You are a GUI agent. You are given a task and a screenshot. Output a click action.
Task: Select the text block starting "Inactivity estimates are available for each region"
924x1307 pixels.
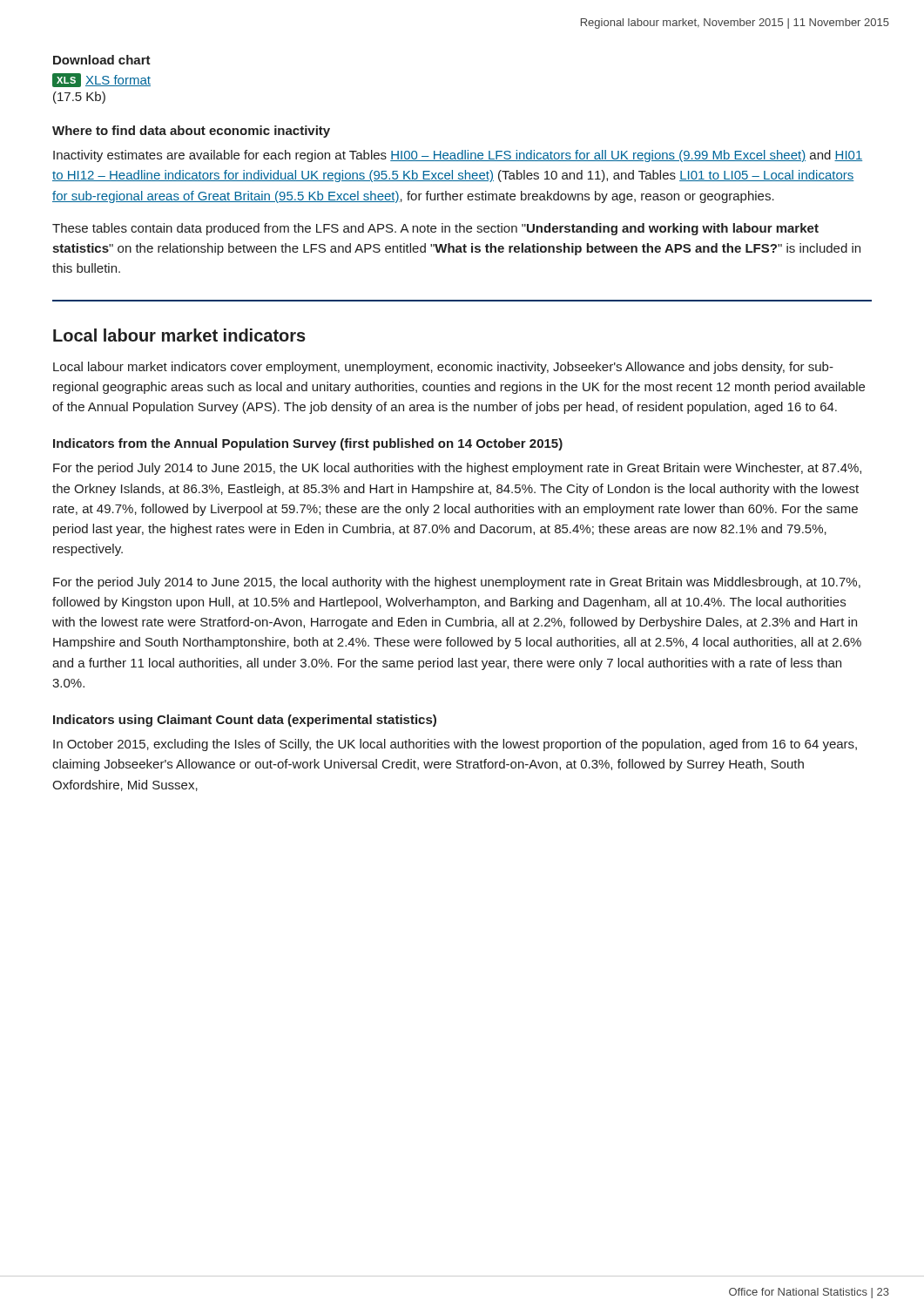(457, 175)
